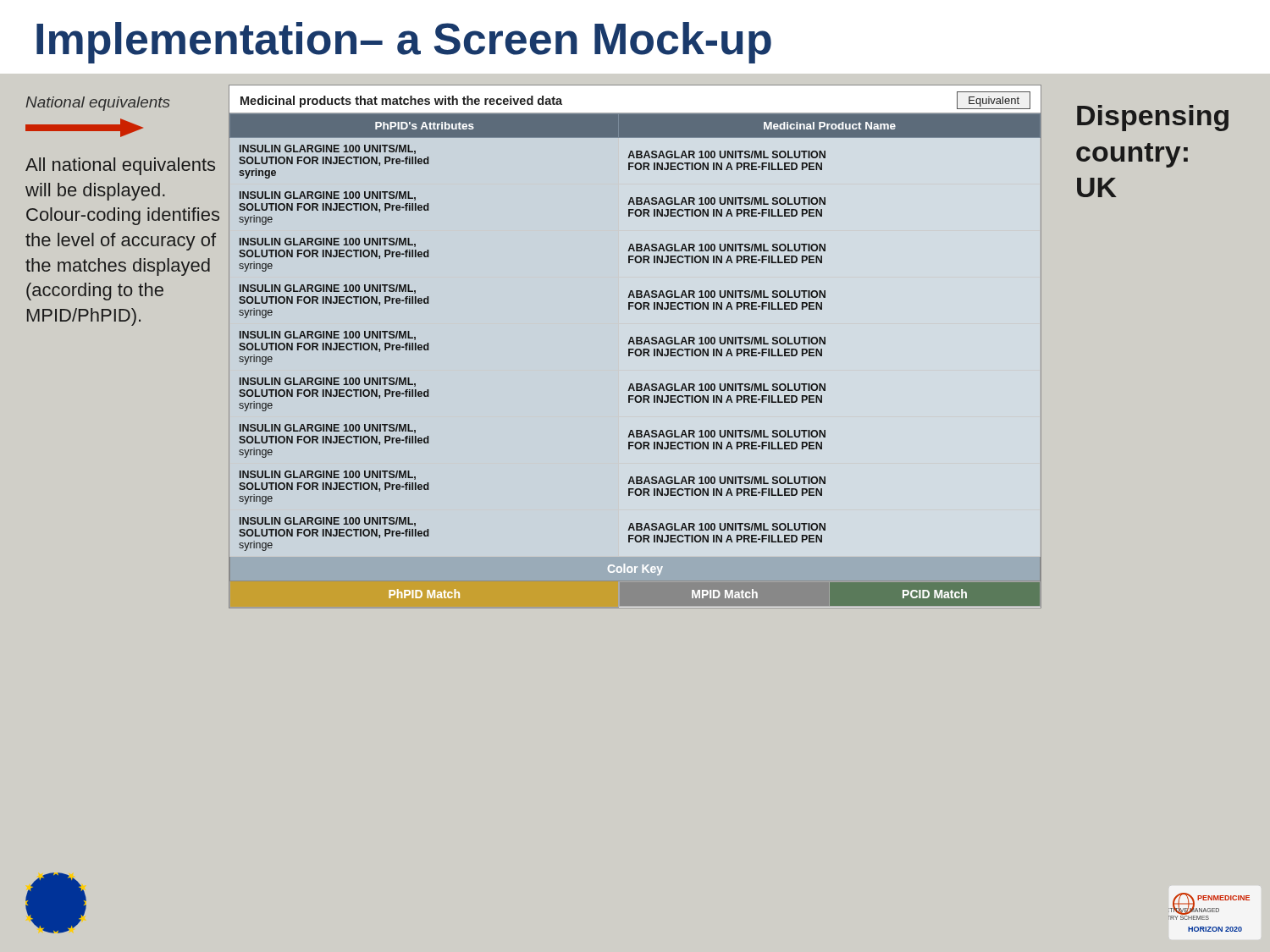Point to the block beginning "All national equivalents will"
The image size is (1270, 952).
pos(123,240)
